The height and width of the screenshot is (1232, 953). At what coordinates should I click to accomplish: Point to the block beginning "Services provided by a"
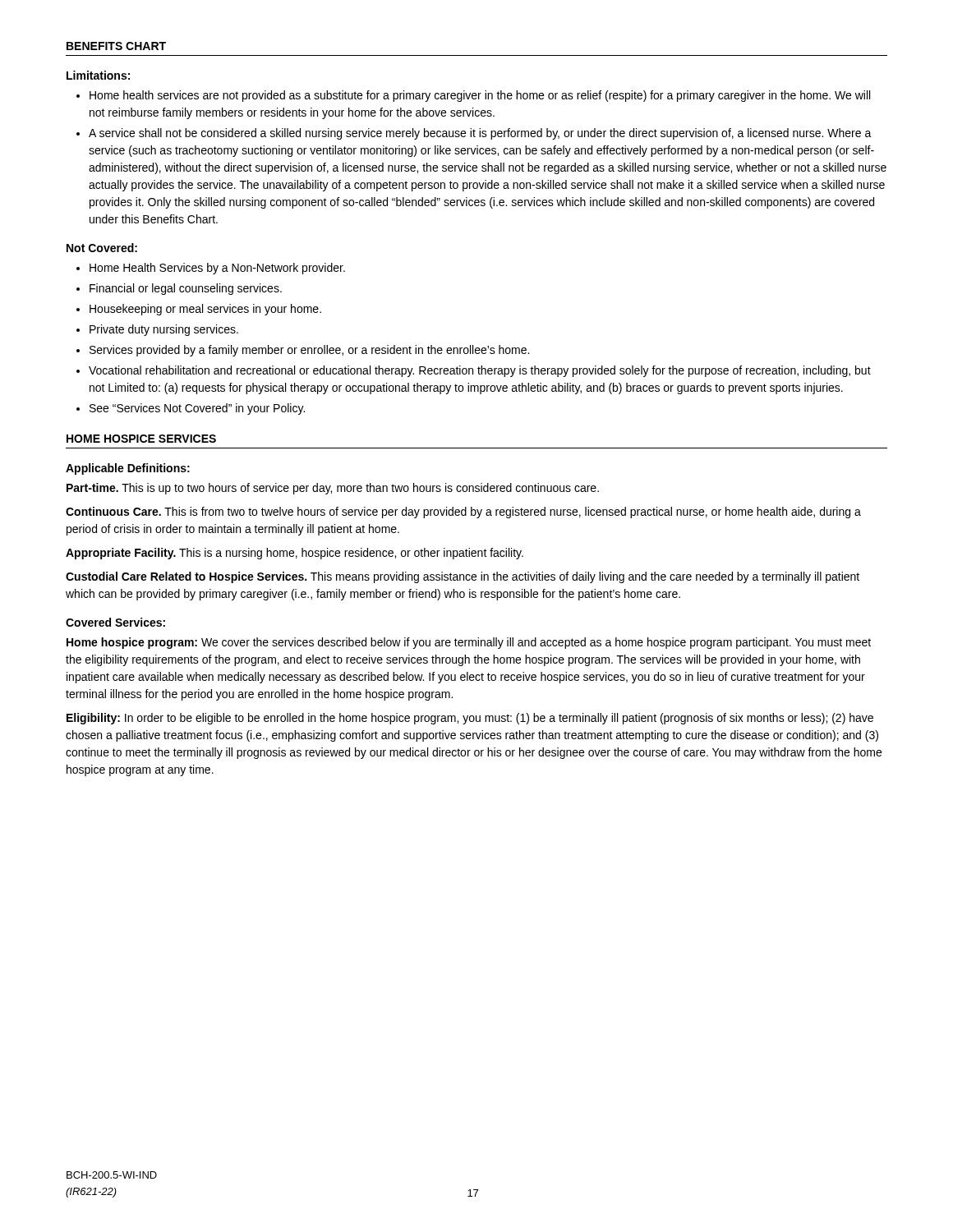[x=309, y=350]
